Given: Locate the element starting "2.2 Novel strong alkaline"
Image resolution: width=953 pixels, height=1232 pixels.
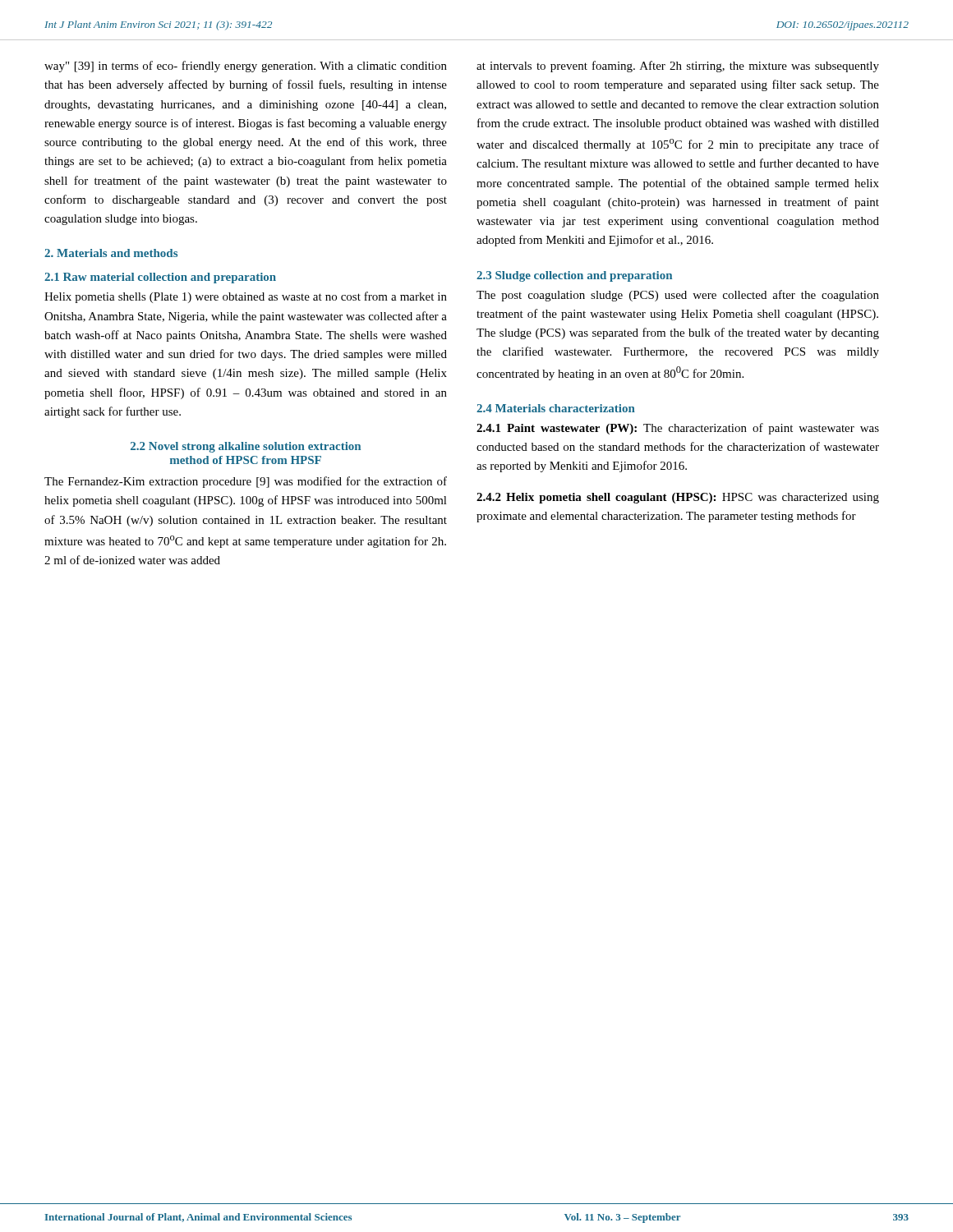Looking at the screenshot, I should tap(246, 453).
